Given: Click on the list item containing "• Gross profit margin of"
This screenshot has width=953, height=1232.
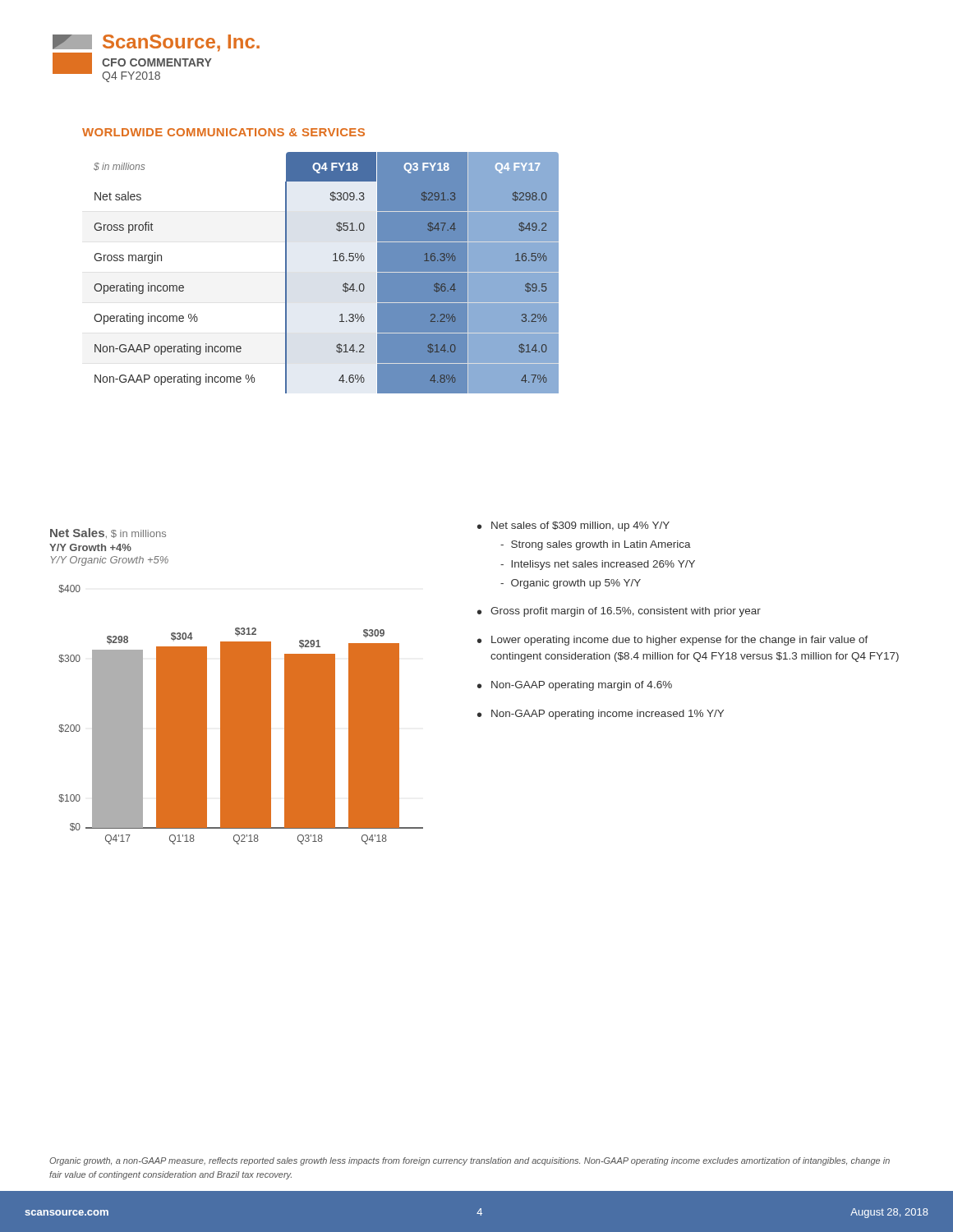Looking at the screenshot, I should point(690,611).
